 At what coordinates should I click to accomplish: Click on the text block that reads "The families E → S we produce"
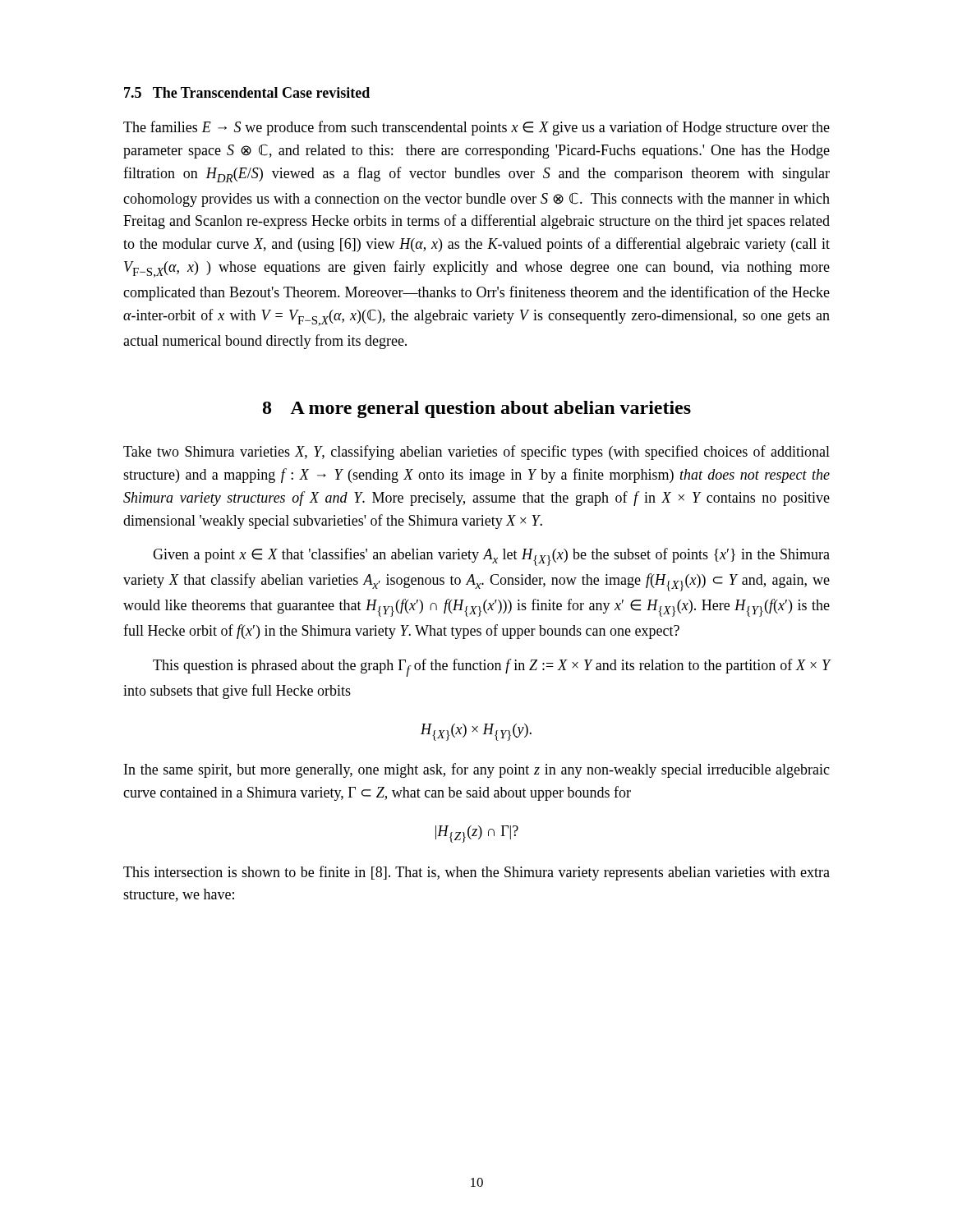[x=476, y=235]
